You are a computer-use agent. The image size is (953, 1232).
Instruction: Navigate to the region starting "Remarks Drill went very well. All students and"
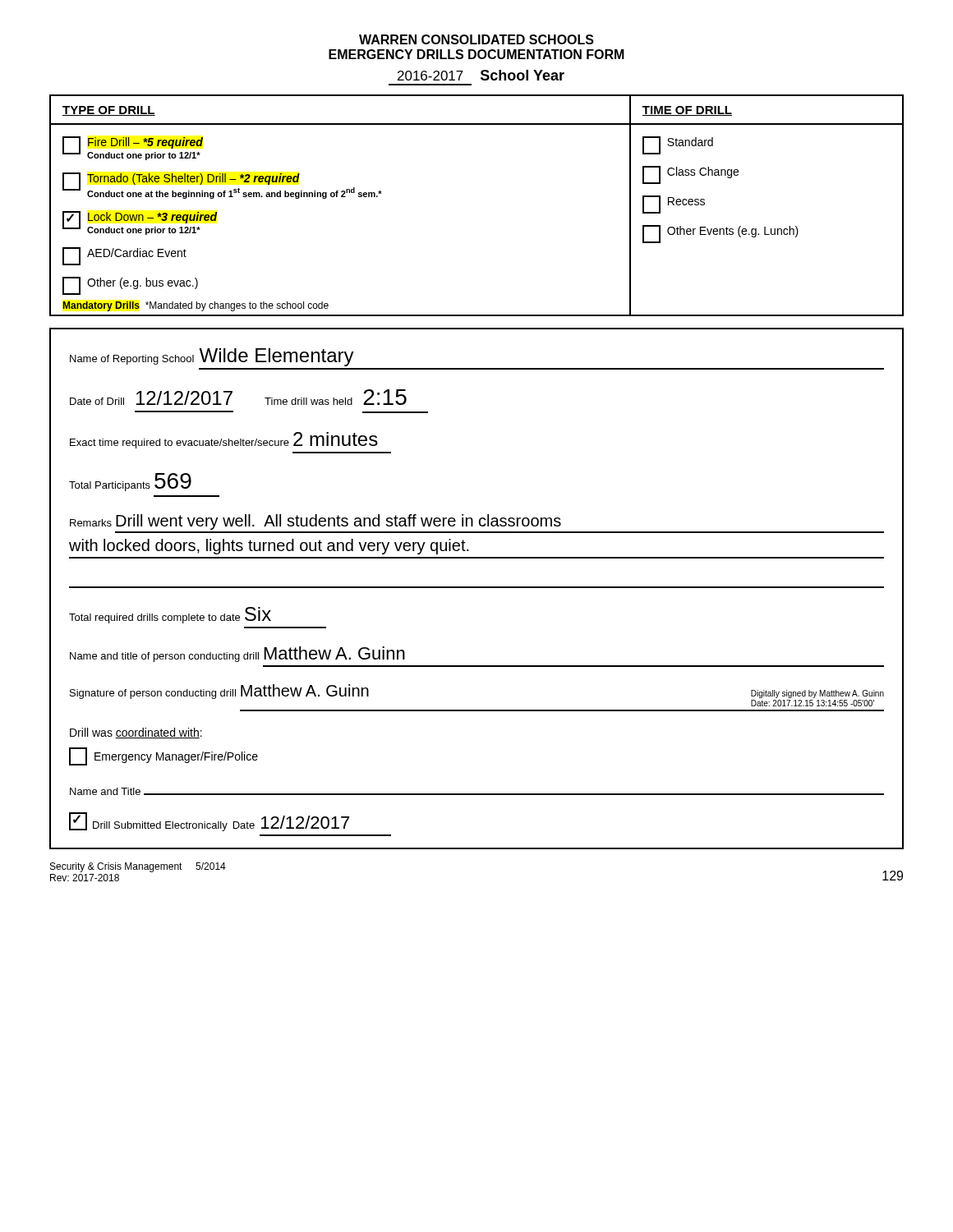476,522
